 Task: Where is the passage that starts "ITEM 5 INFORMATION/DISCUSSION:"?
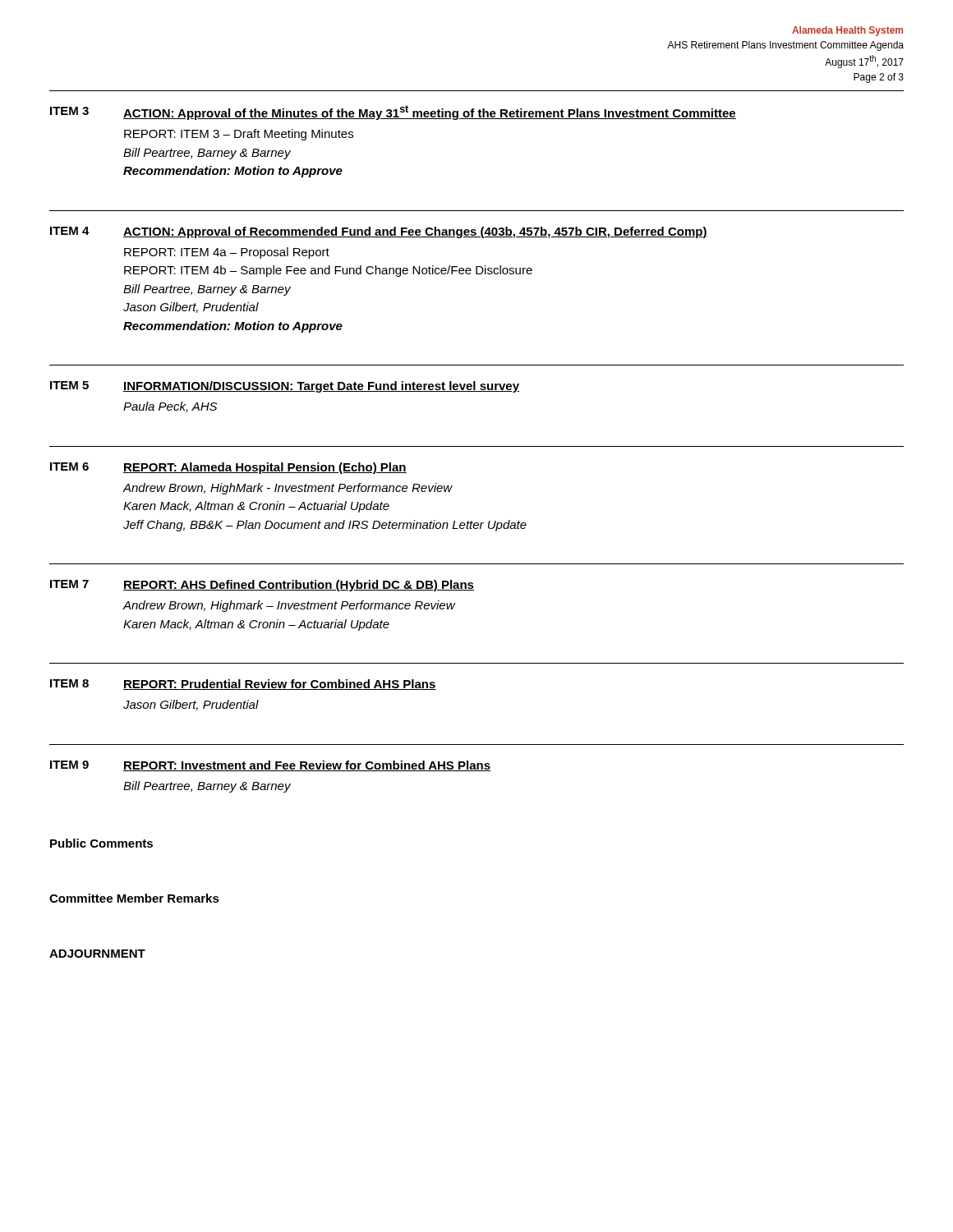476,397
